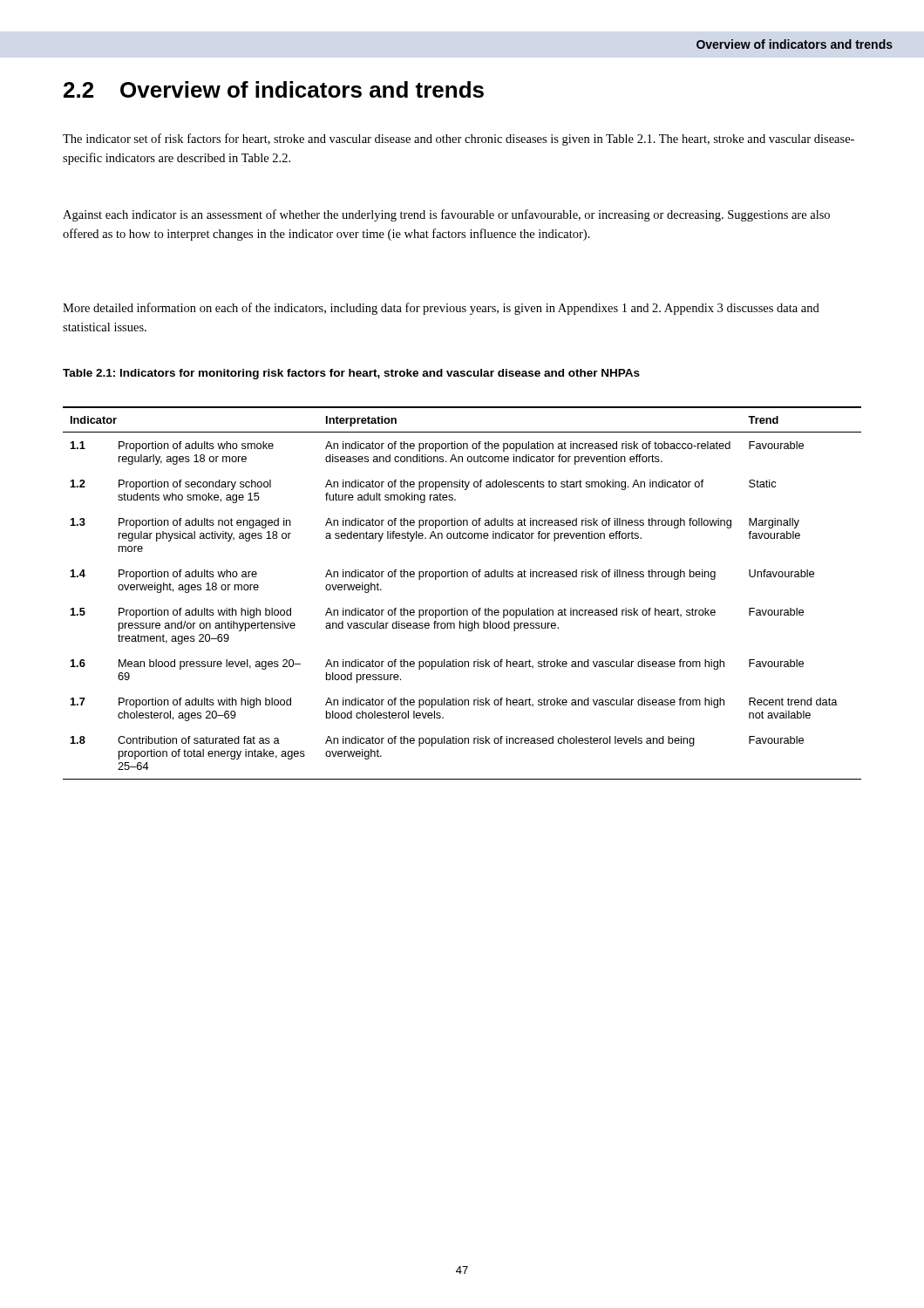Navigate to the element starting "Against each indicator is an"
Viewport: 924px width, 1308px height.
click(447, 224)
